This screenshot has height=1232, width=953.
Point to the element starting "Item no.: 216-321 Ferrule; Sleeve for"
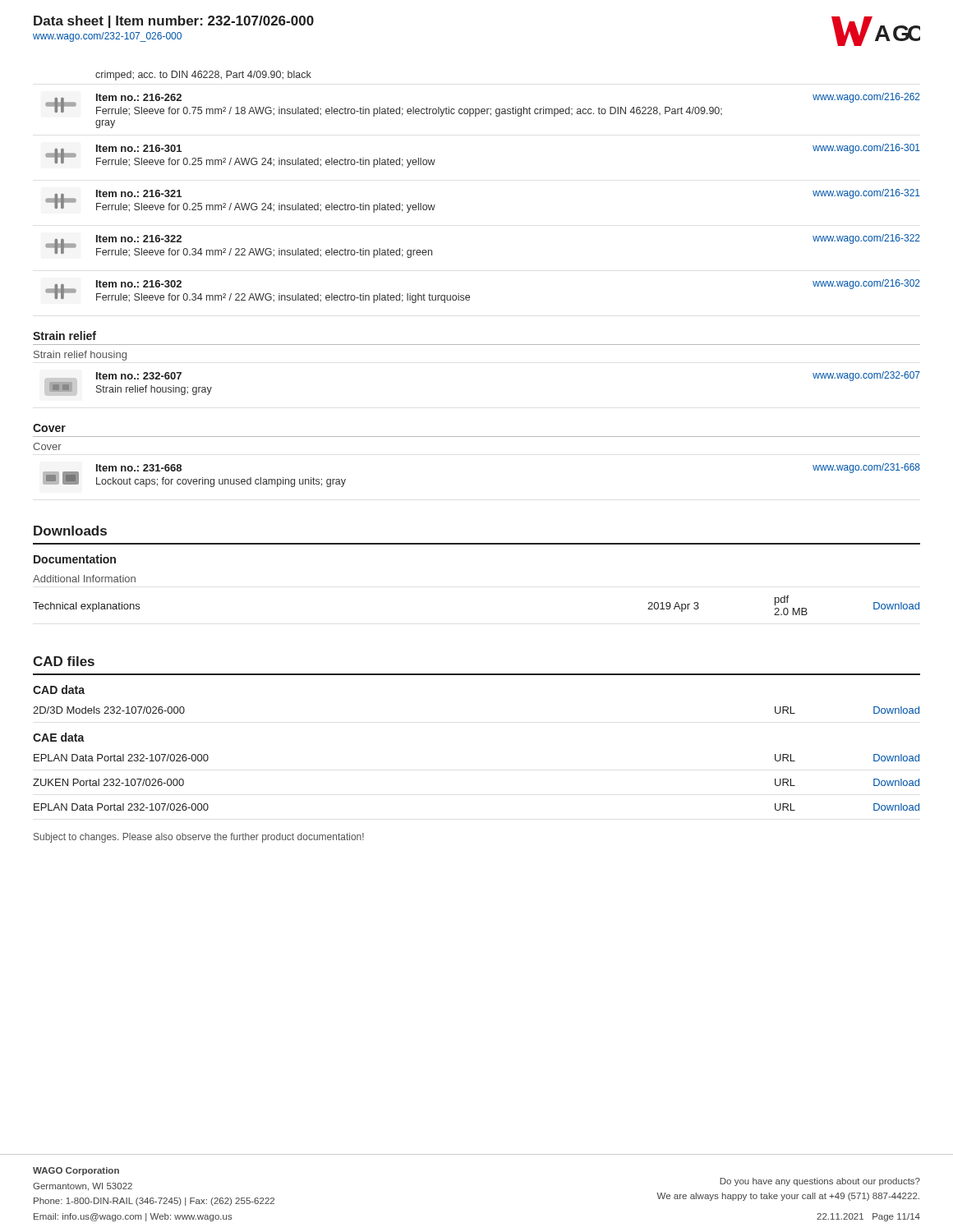click(179, 197)
